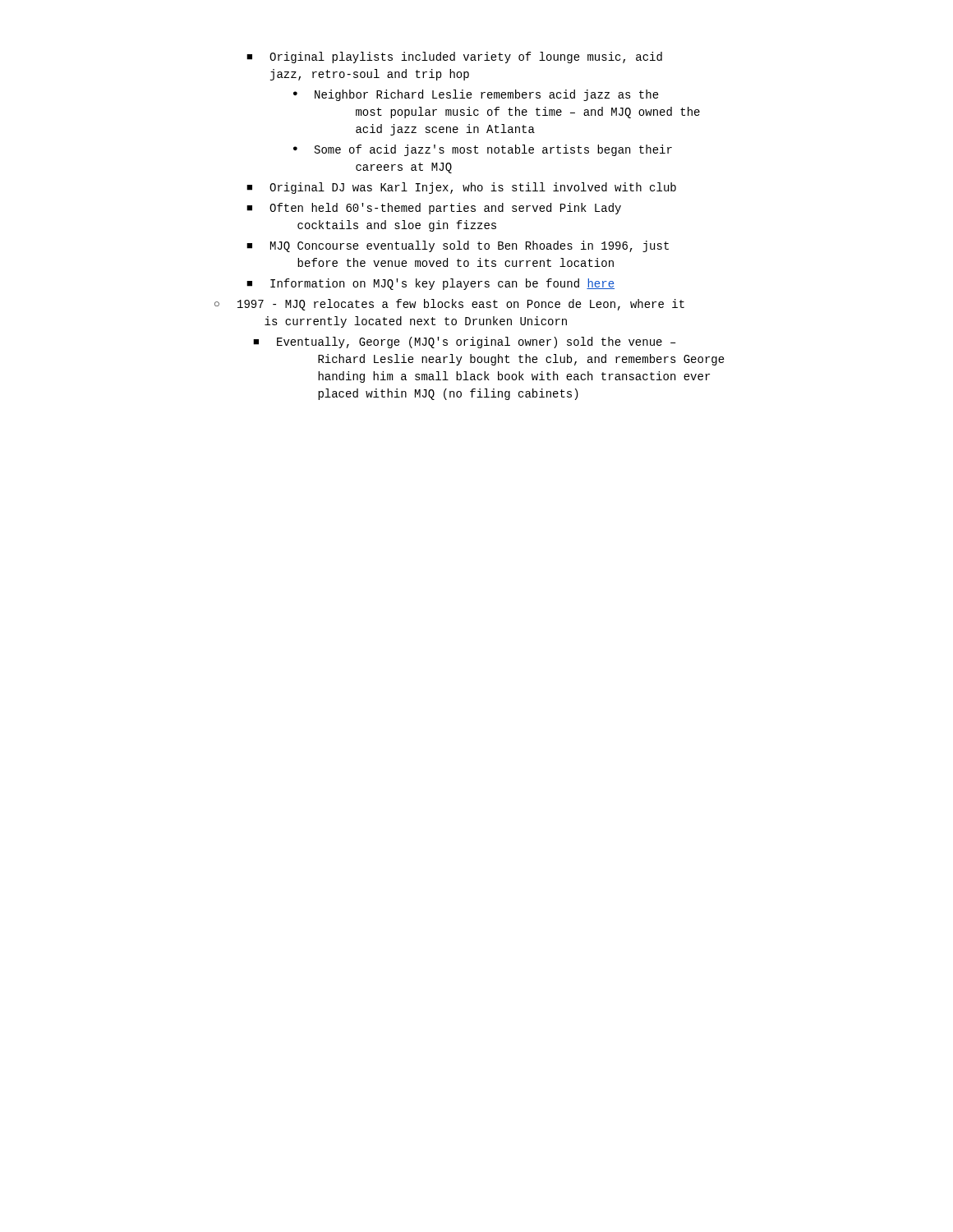
Task: Click on the list item with the text "■ Information on MJQ's"
Action: click(567, 285)
